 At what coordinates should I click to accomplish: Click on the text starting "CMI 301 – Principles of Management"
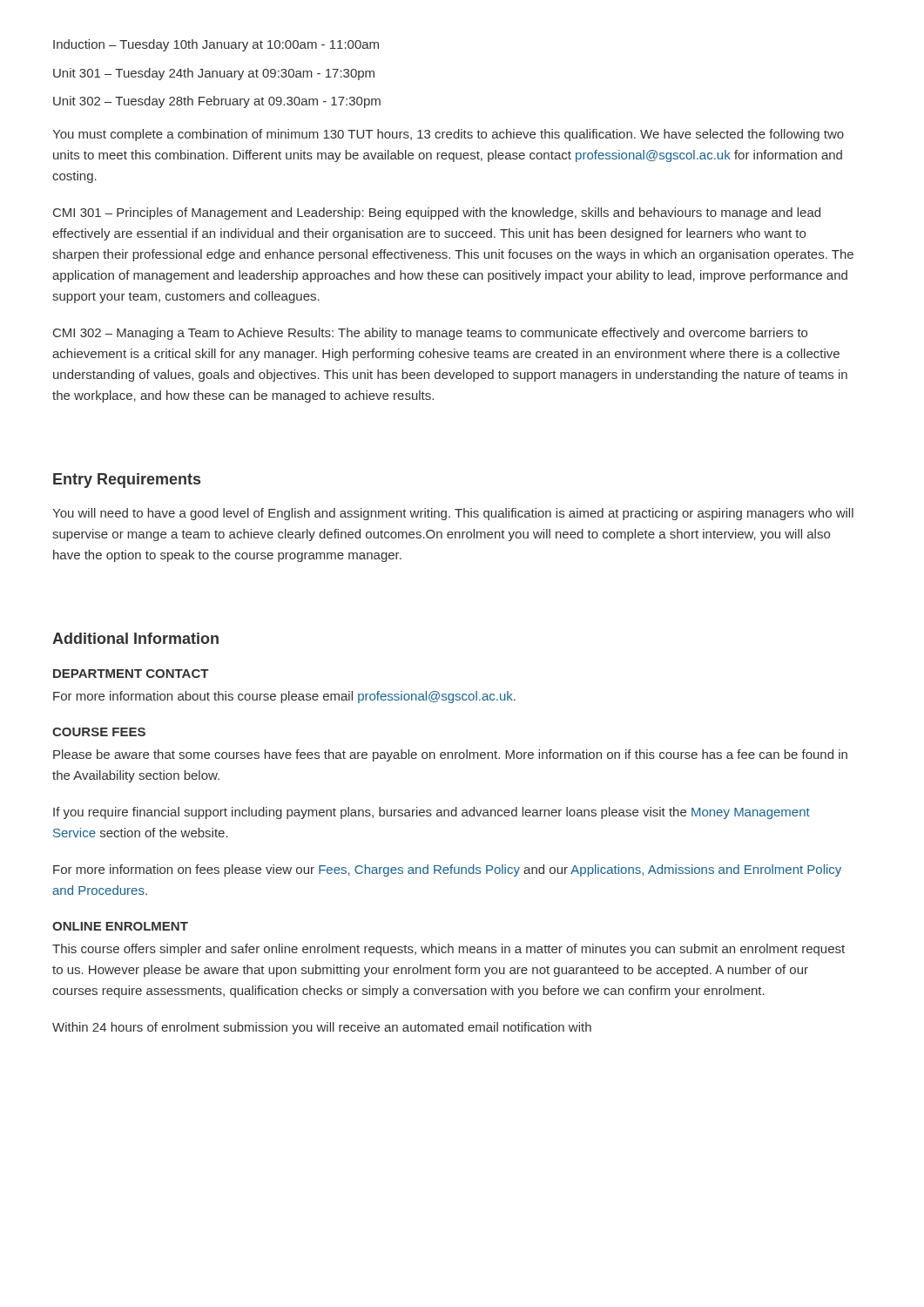point(453,254)
